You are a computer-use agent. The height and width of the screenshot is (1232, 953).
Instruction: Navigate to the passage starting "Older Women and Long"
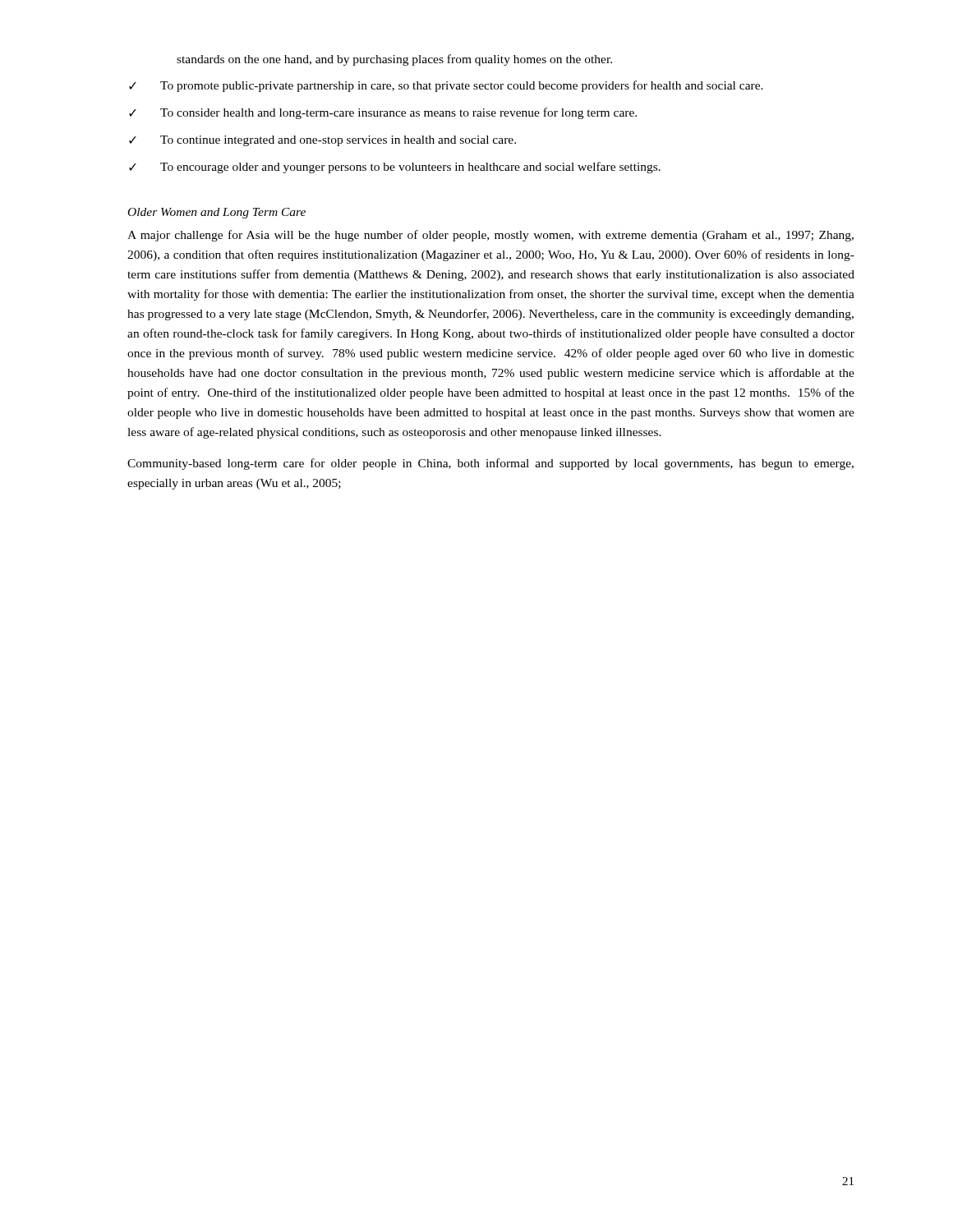pyautogui.click(x=217, y=212)
